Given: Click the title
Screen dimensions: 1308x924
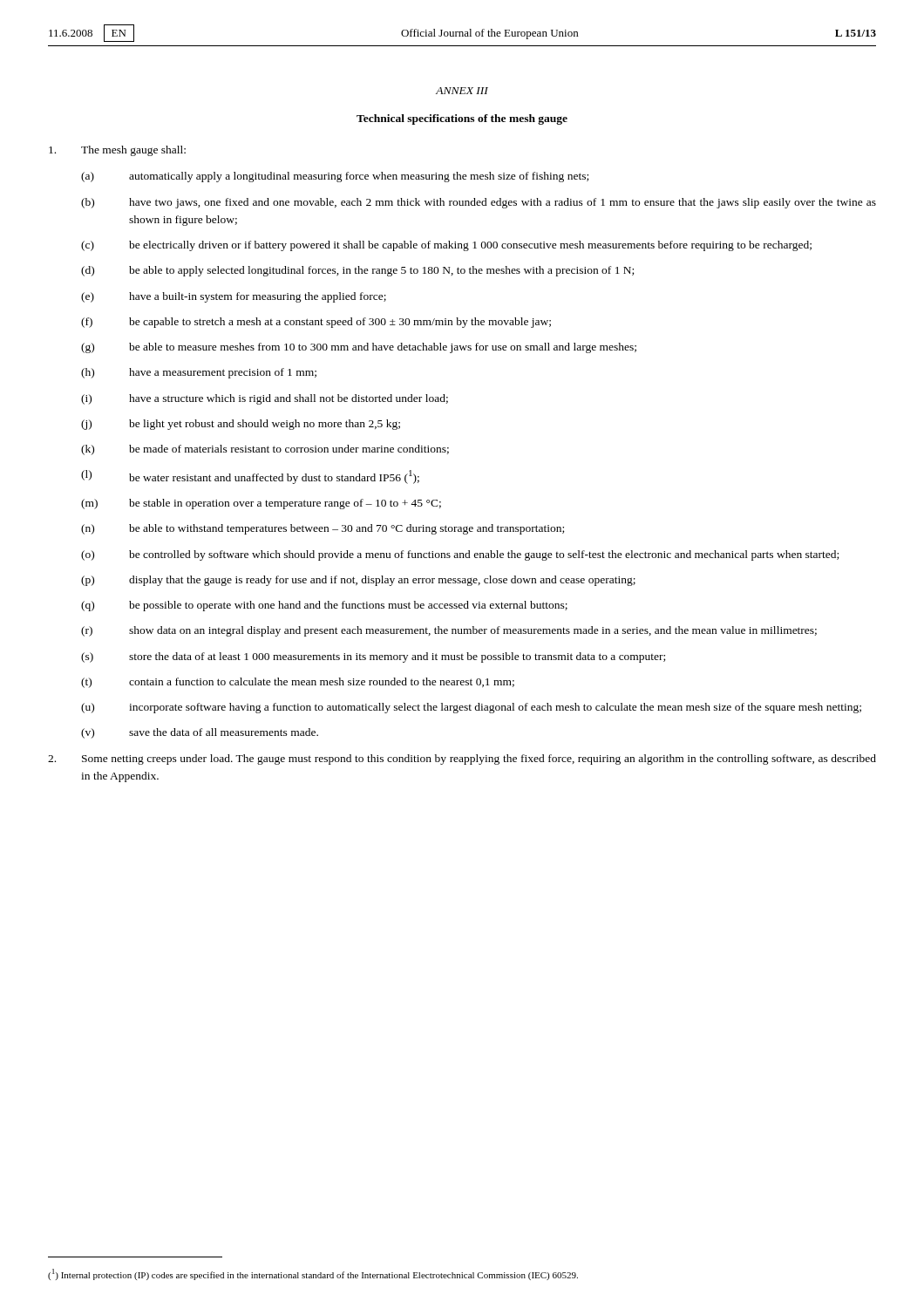Looking at the screenshot, I should coord(462,90).
